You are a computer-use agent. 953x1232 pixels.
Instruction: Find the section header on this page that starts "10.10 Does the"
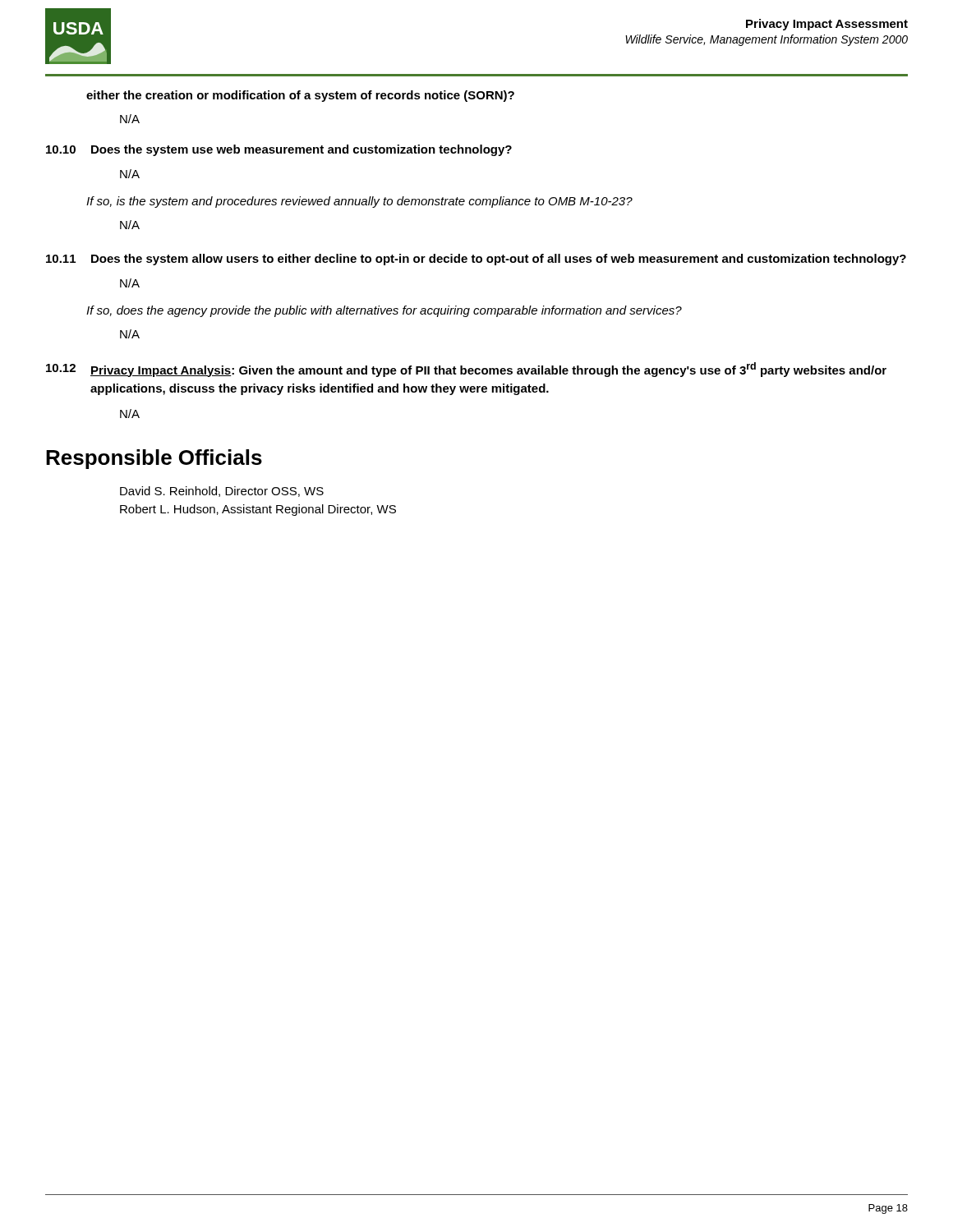(x=279, y=149)
